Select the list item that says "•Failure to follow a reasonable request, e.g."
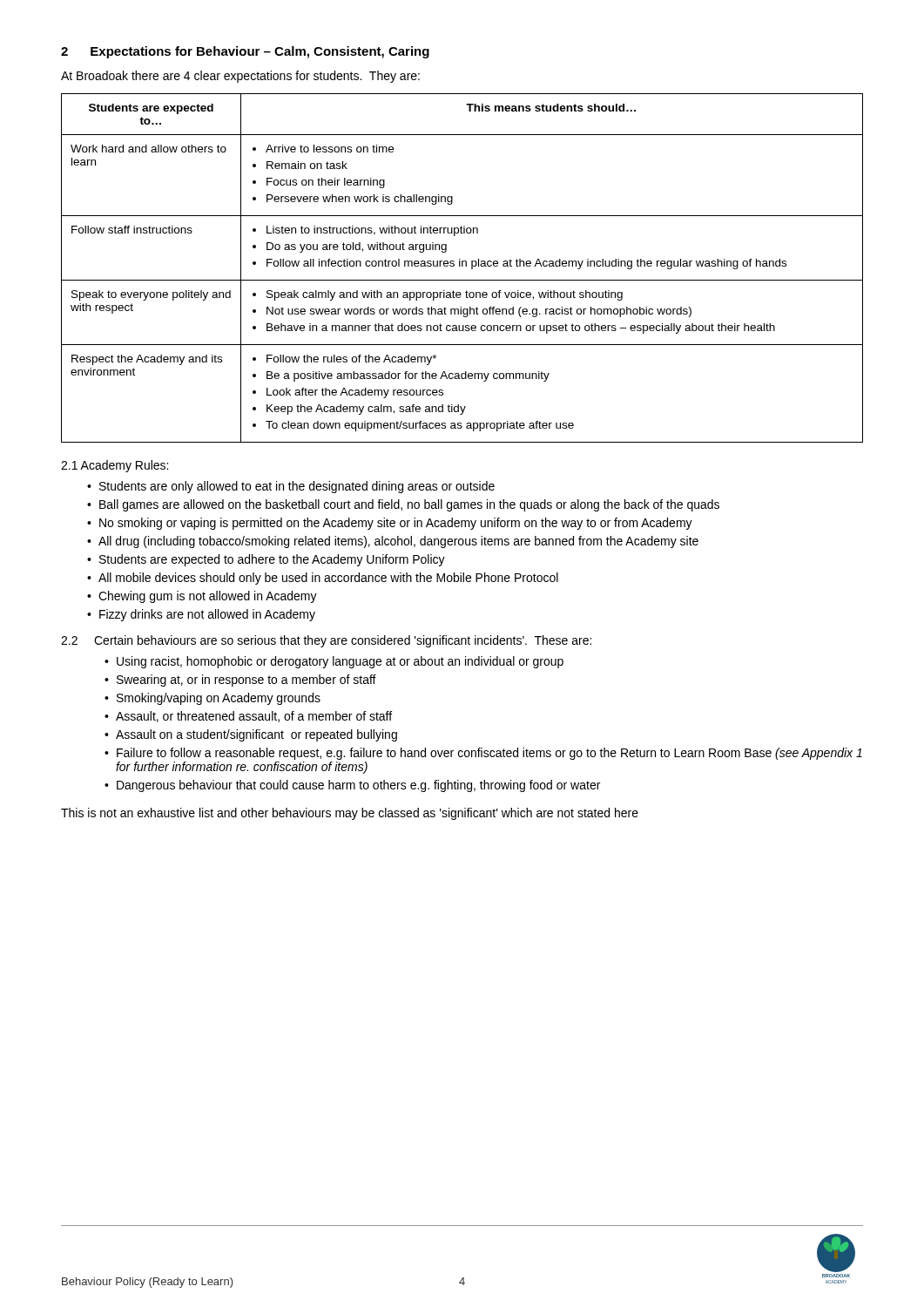The width and height of the screenshot is (924, 1307). click(x=484, y=760)
